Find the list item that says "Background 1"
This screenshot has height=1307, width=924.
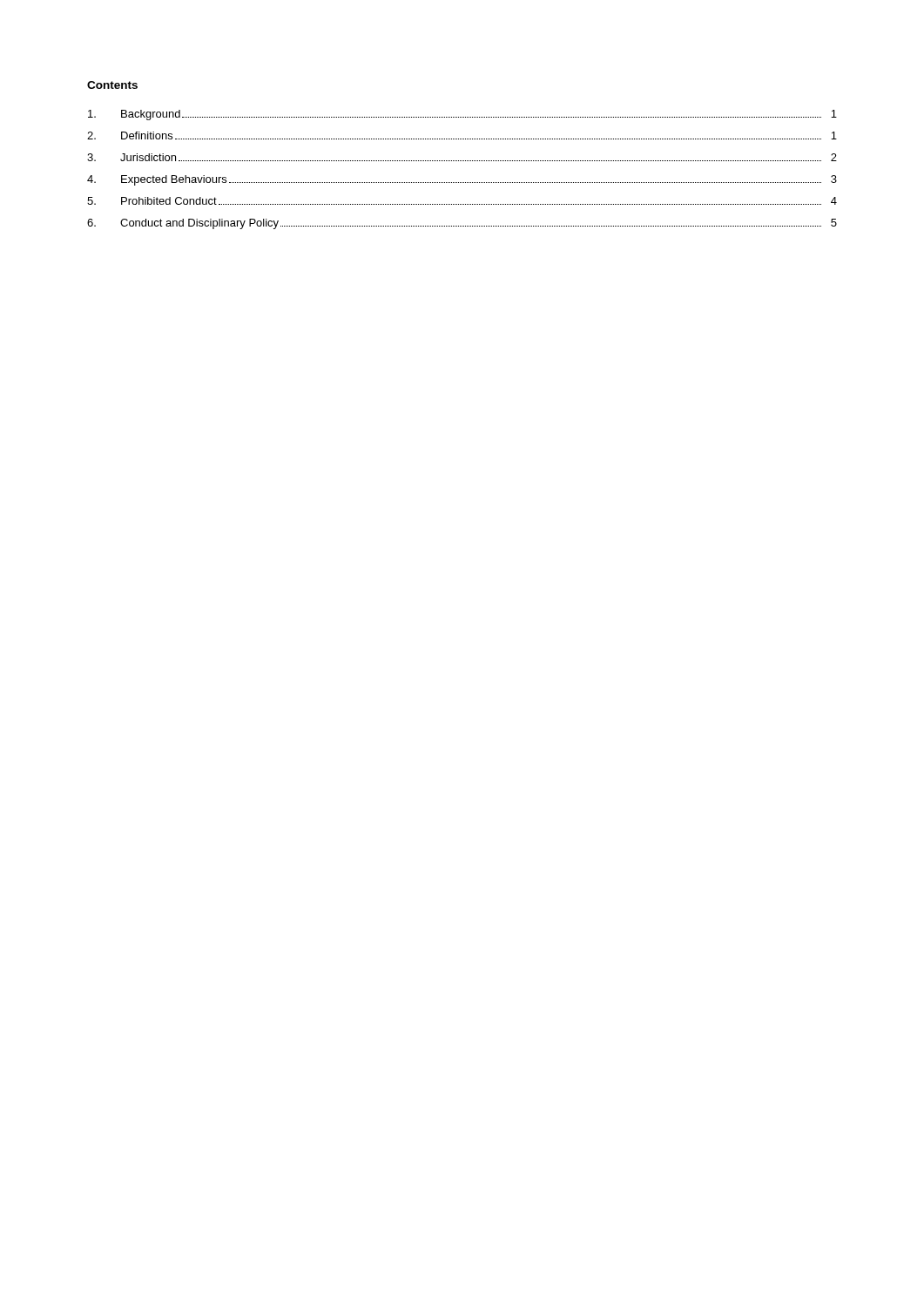click(462, 114)
